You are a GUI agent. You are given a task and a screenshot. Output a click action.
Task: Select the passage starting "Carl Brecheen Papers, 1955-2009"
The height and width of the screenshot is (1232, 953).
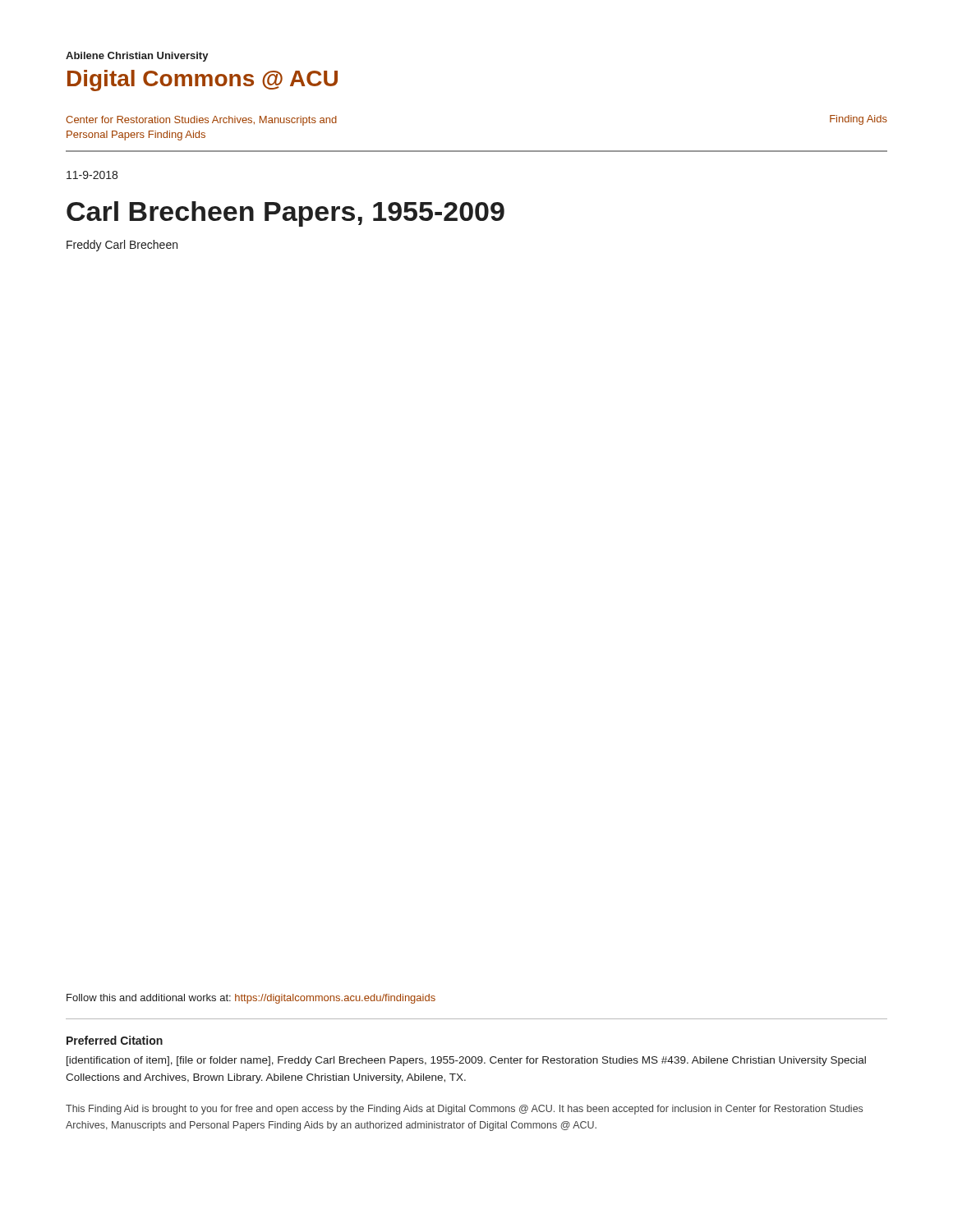coord(285,211)
